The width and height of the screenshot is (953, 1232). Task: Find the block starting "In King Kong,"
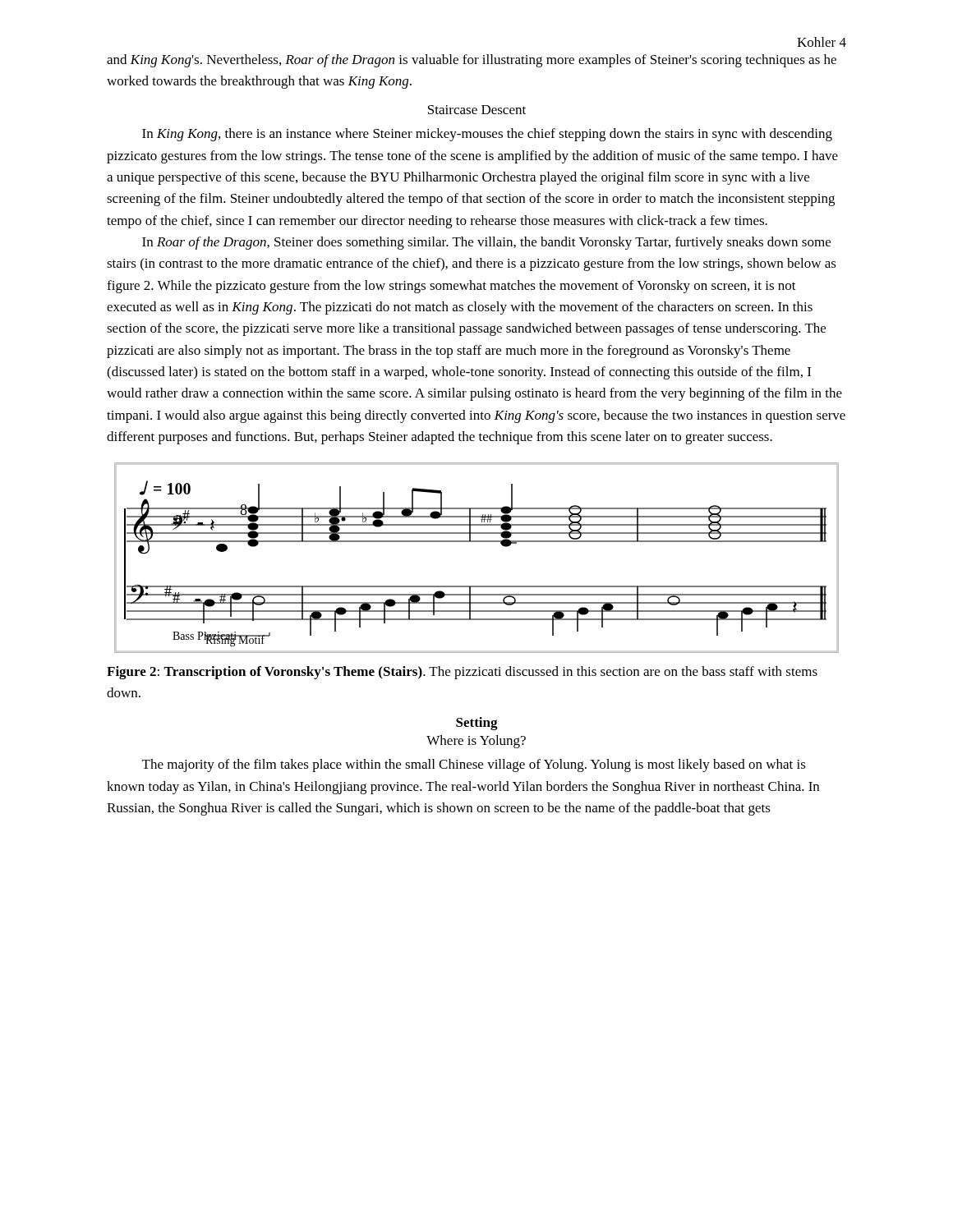coord(476,286)
